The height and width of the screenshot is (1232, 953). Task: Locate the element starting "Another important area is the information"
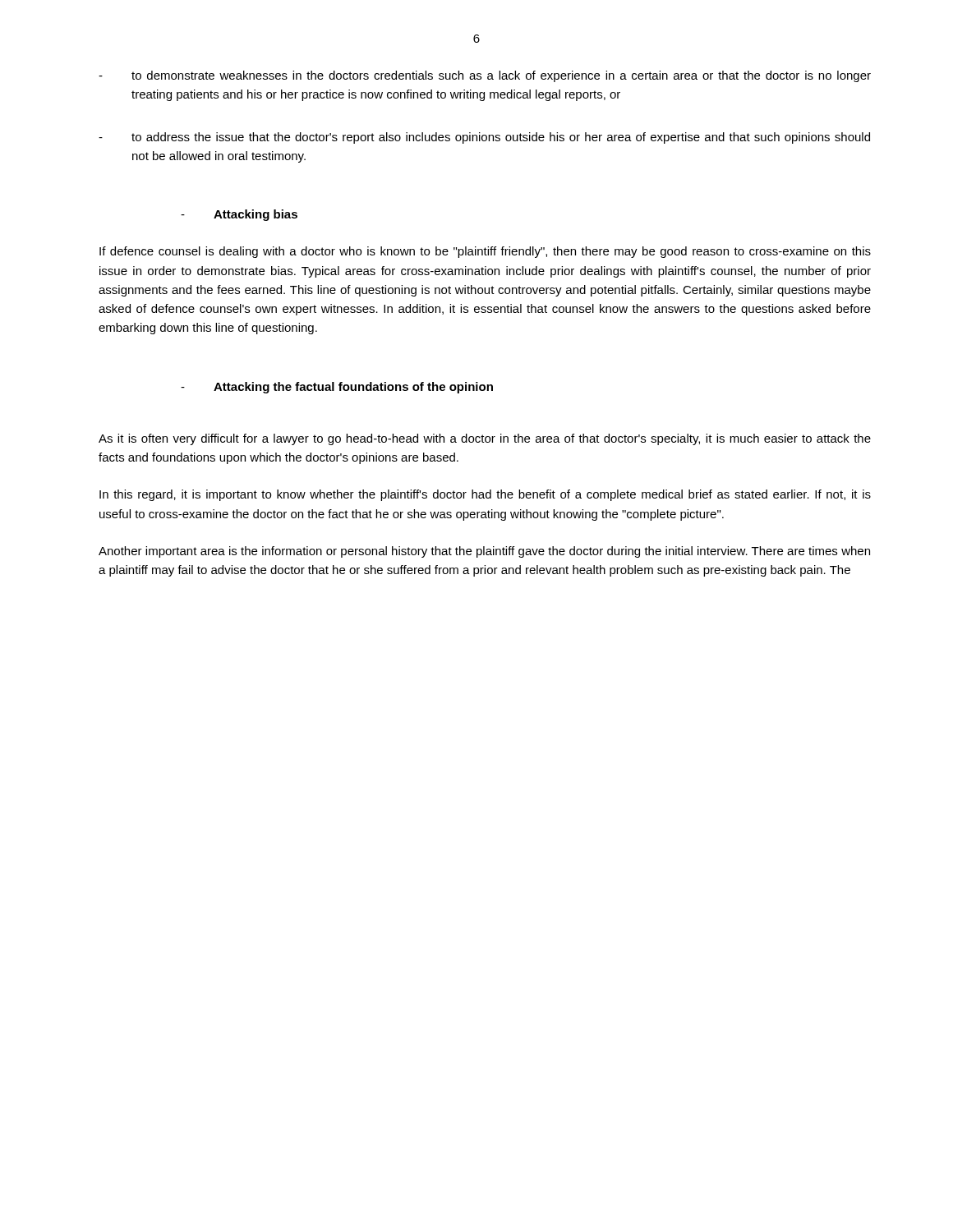click(485, 560)
